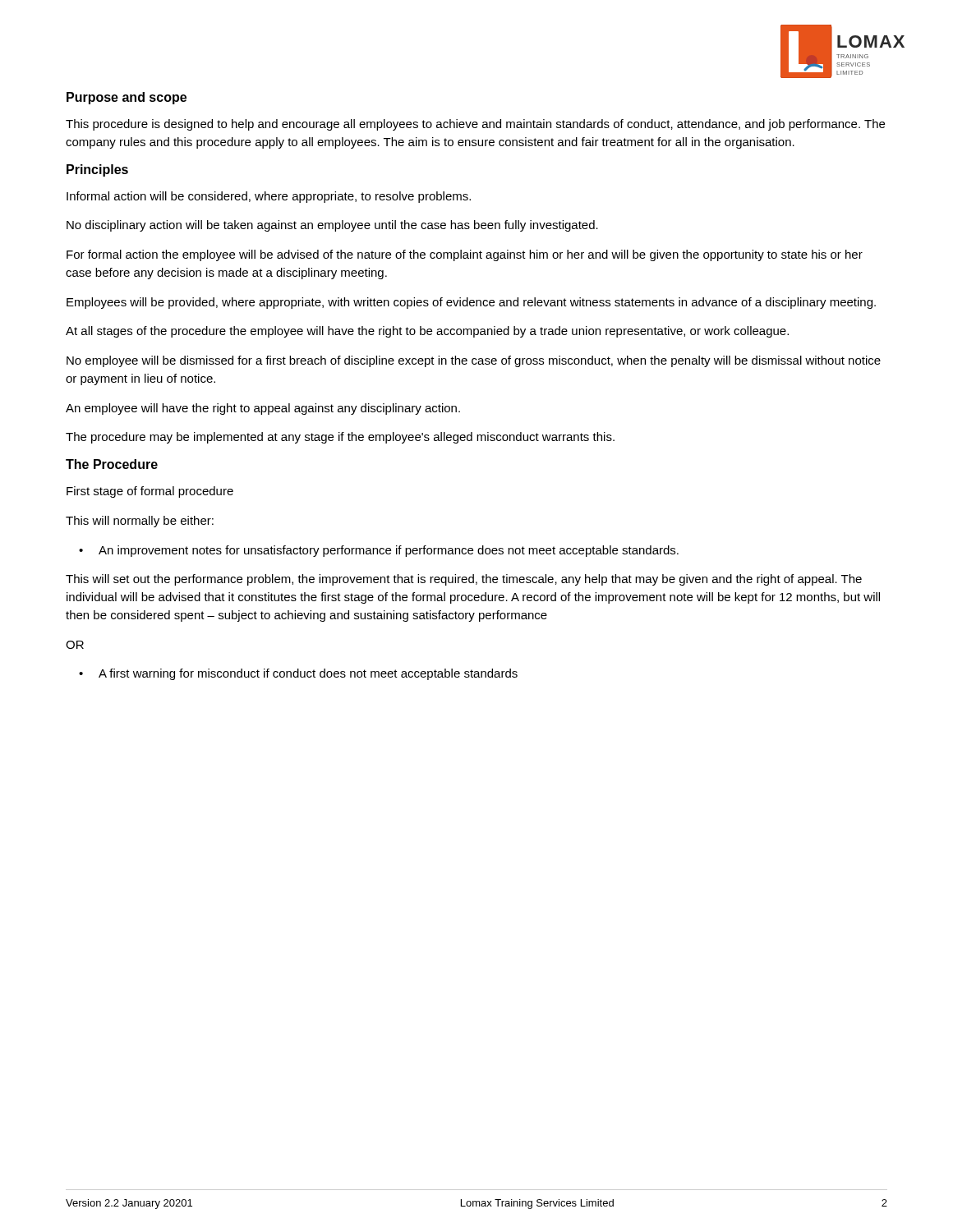
Task: Locate the block of text that opens with "This procedure is designed to help"
Action: 476,133
